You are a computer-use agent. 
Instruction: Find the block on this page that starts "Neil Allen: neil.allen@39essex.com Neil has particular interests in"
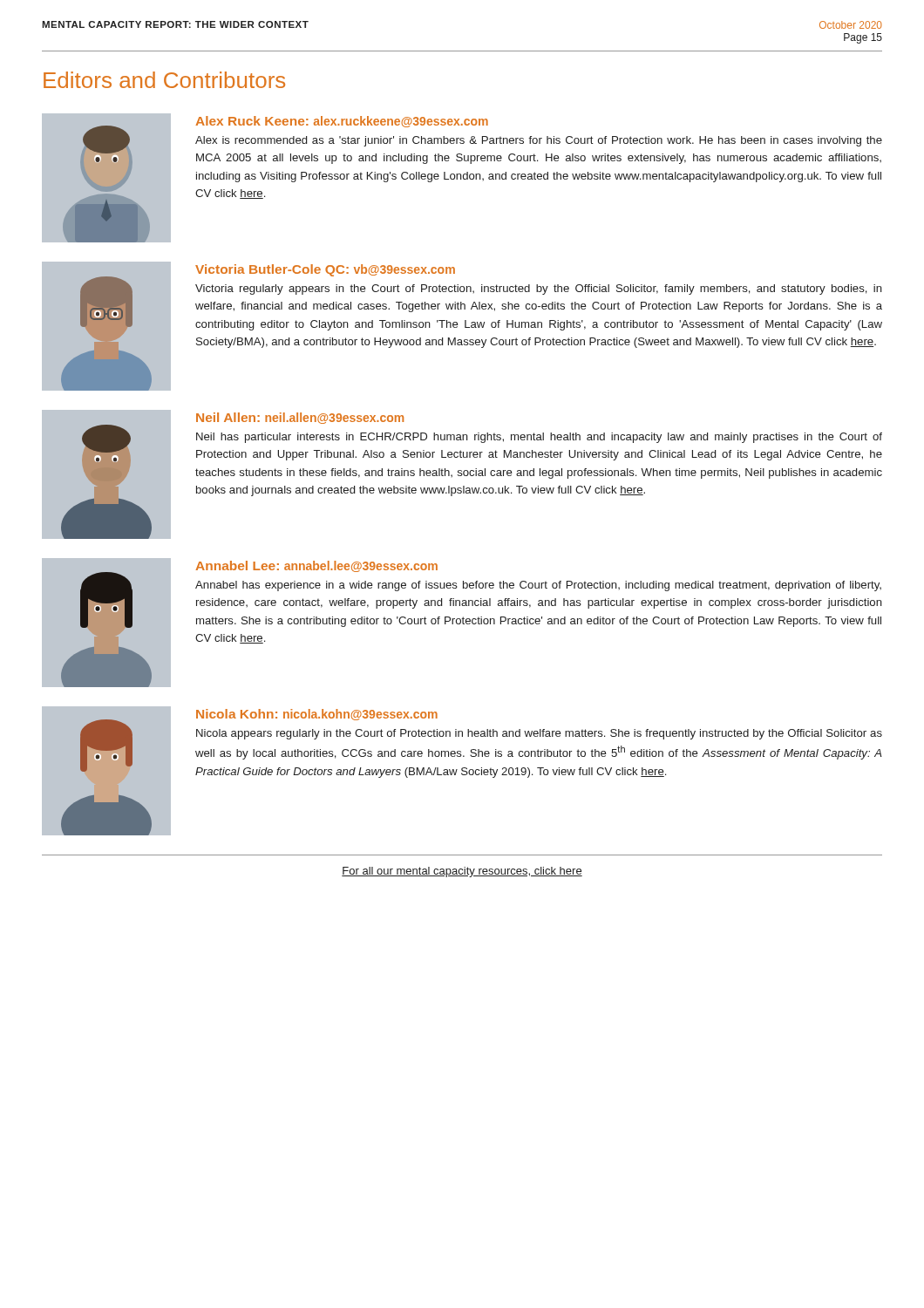tap(462, 474)
